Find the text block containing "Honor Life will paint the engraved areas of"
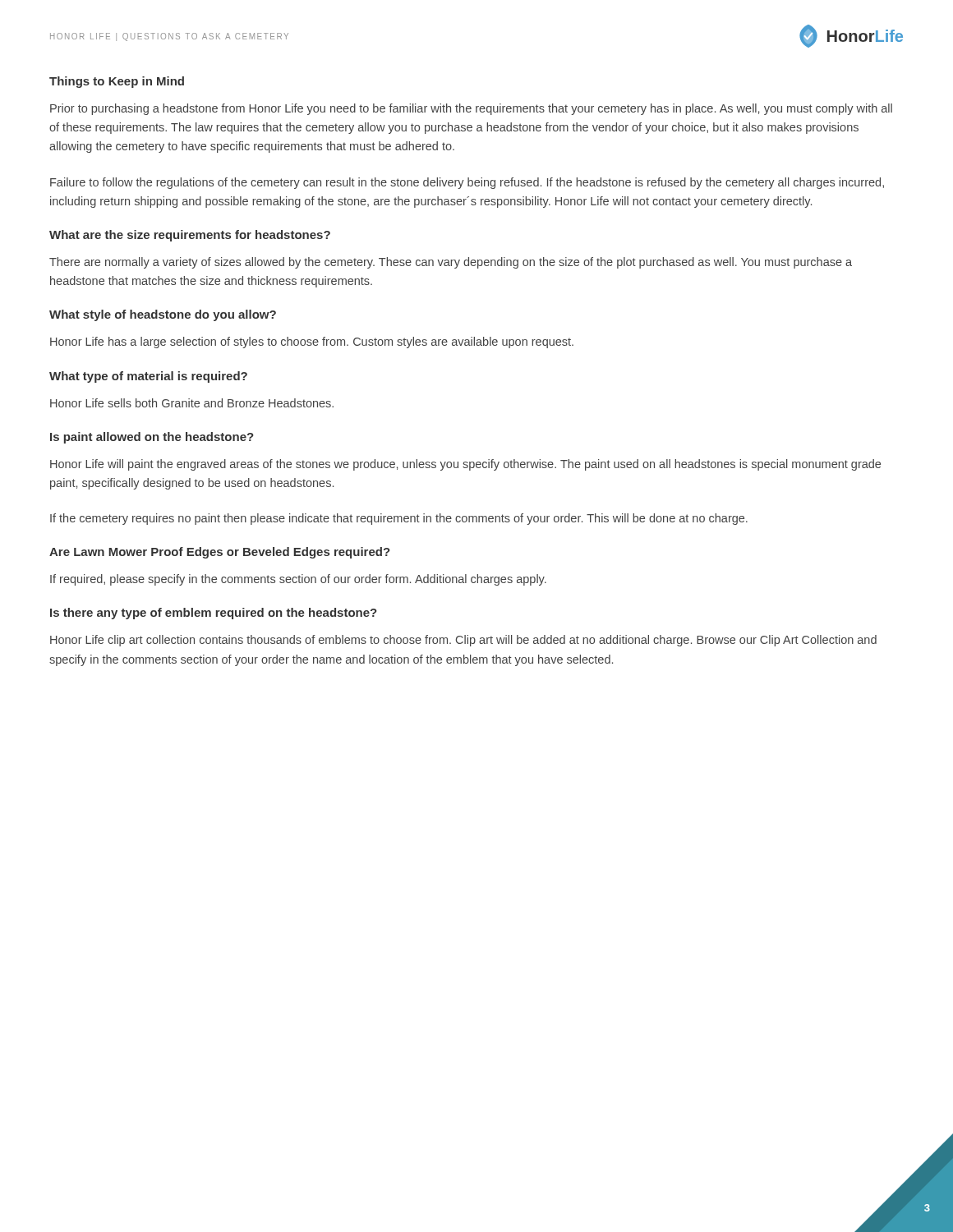Viewport: 953px width, 1232px height. pyautogui.click(x=465, y=473)
